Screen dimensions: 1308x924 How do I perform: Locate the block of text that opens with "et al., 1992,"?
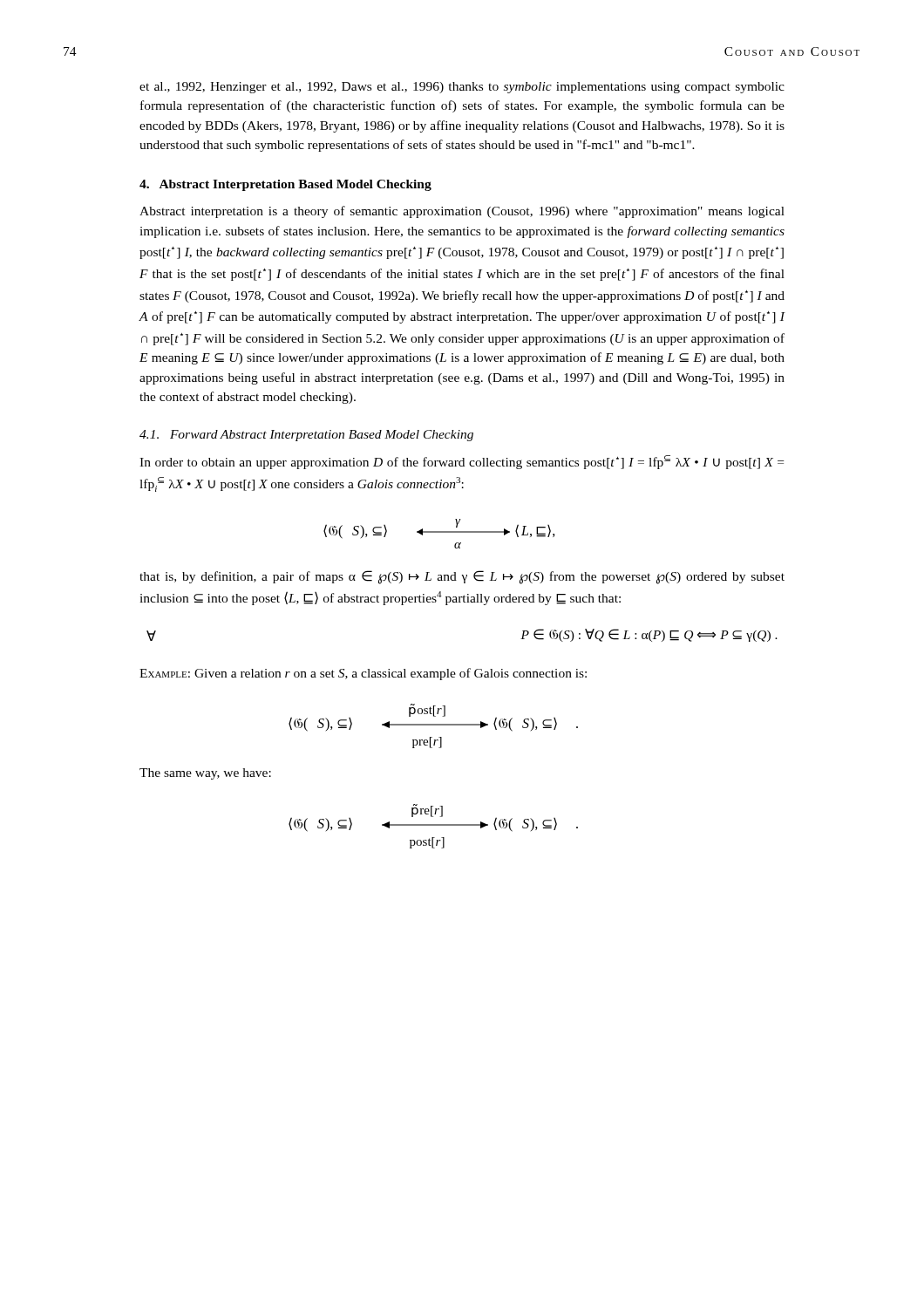[462, 116]
